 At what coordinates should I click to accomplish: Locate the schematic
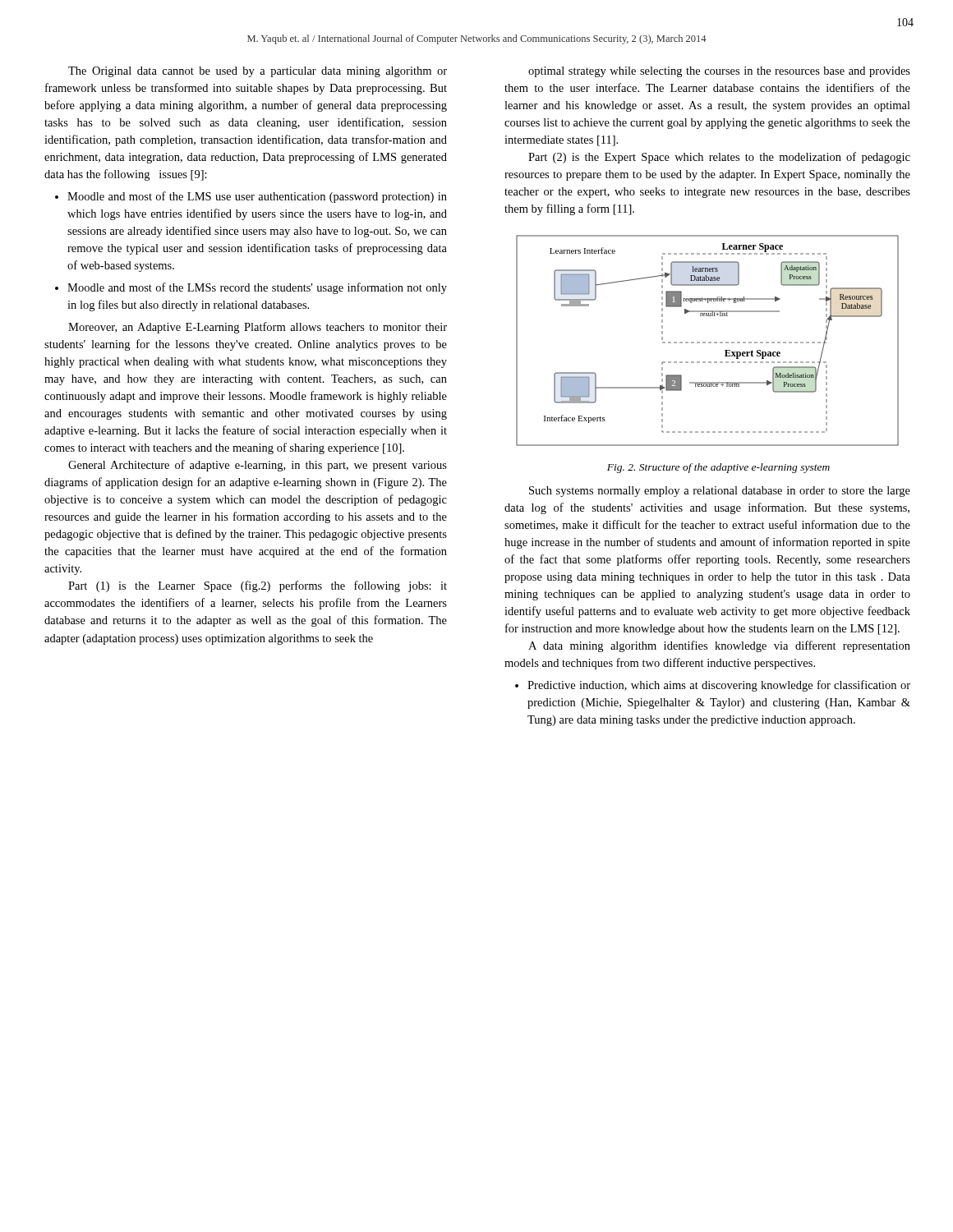(x=707, y=343)
